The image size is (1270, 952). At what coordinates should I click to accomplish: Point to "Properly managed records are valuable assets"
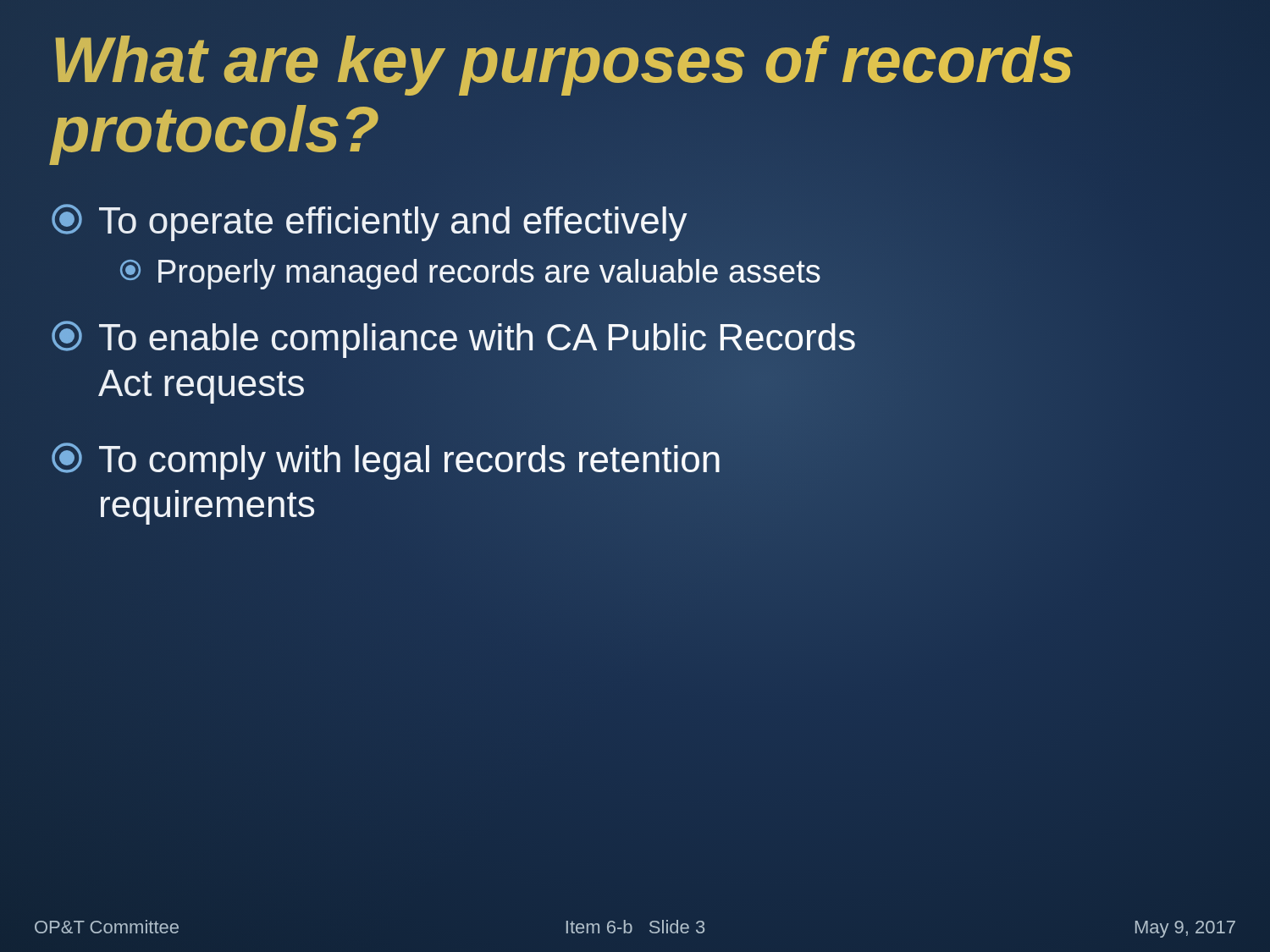(x=470, y=272)
